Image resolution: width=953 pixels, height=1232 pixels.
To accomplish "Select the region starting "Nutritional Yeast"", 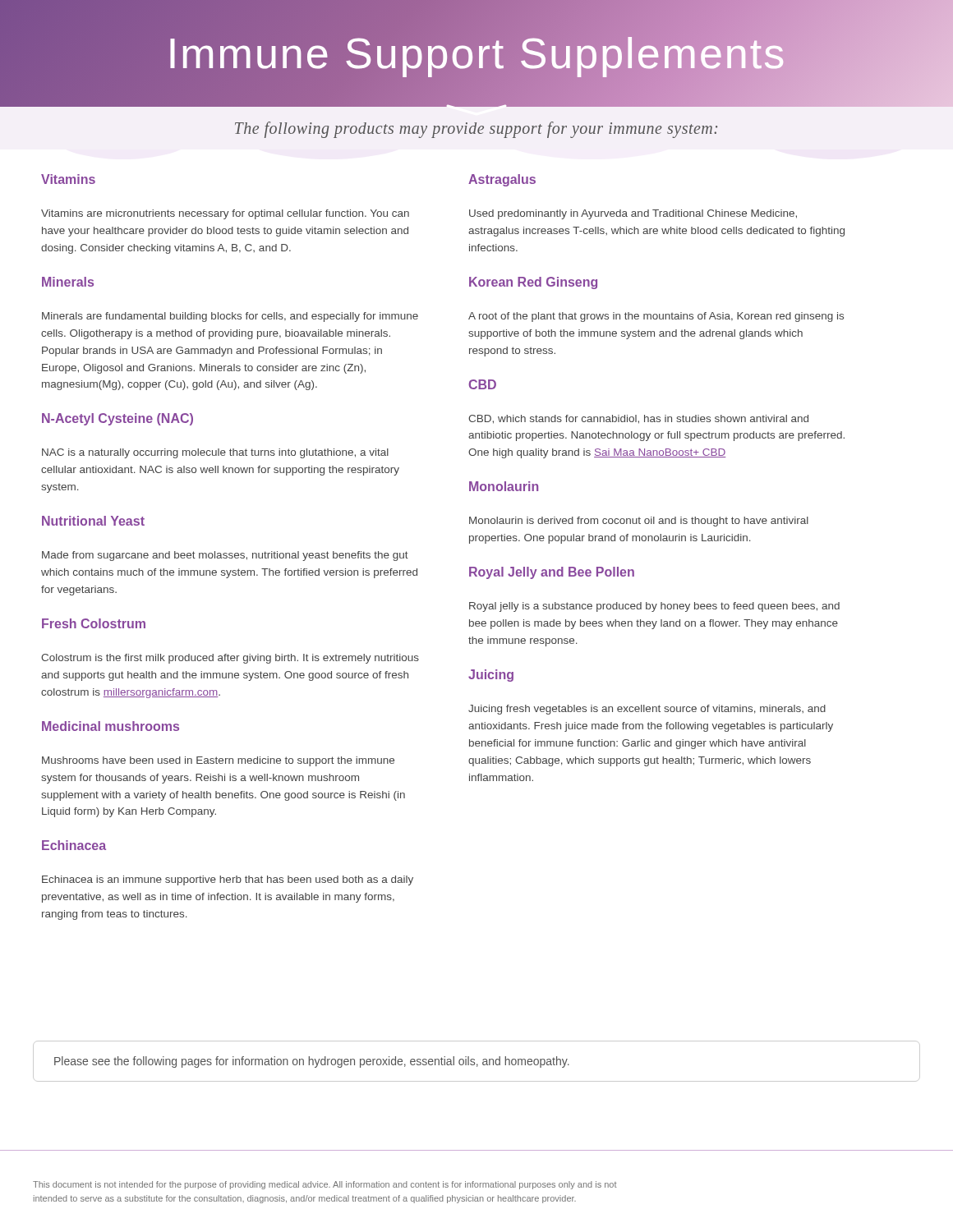I will [93, 521].
